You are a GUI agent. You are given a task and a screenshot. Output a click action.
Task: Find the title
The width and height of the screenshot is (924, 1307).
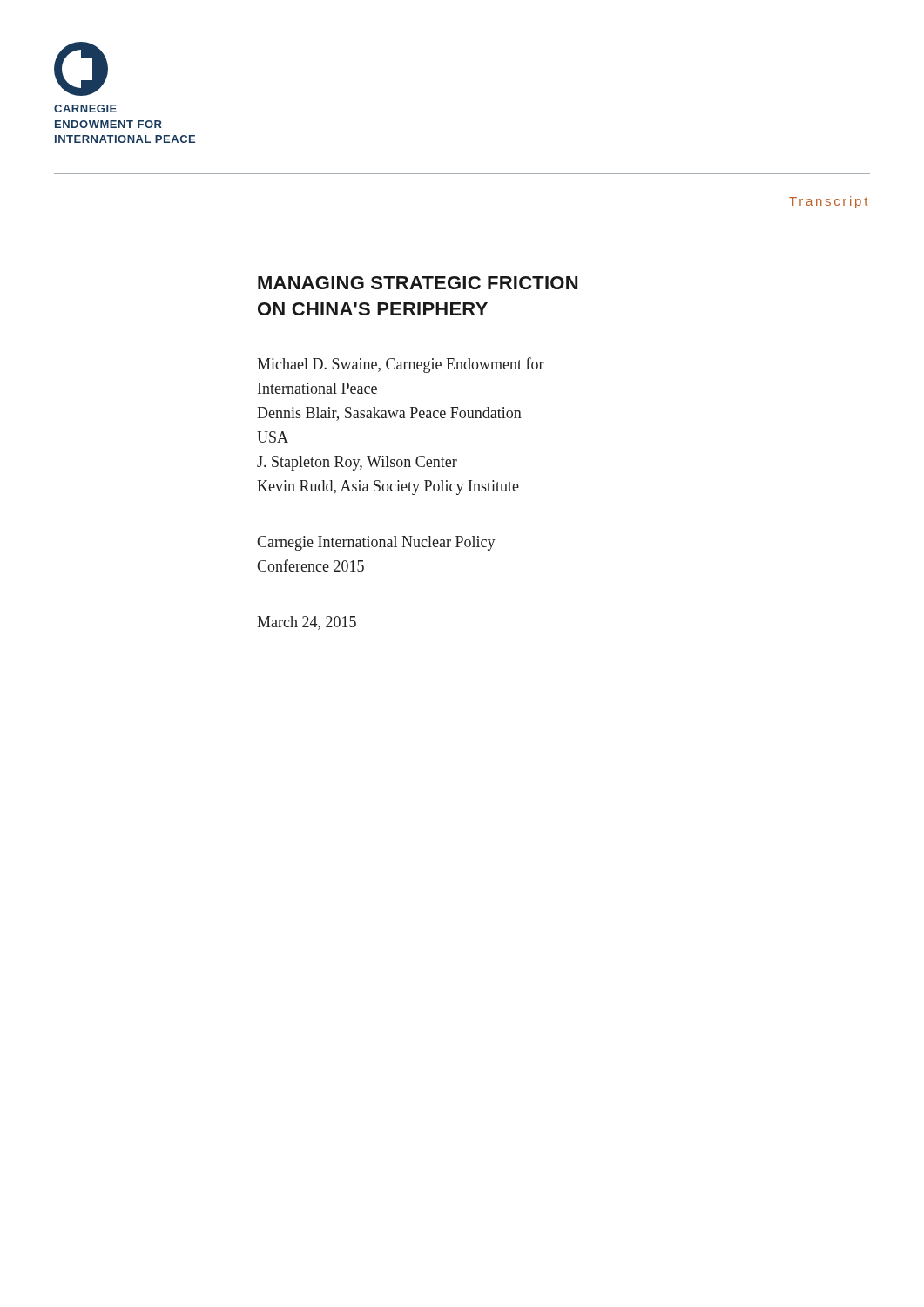[418, 296]
